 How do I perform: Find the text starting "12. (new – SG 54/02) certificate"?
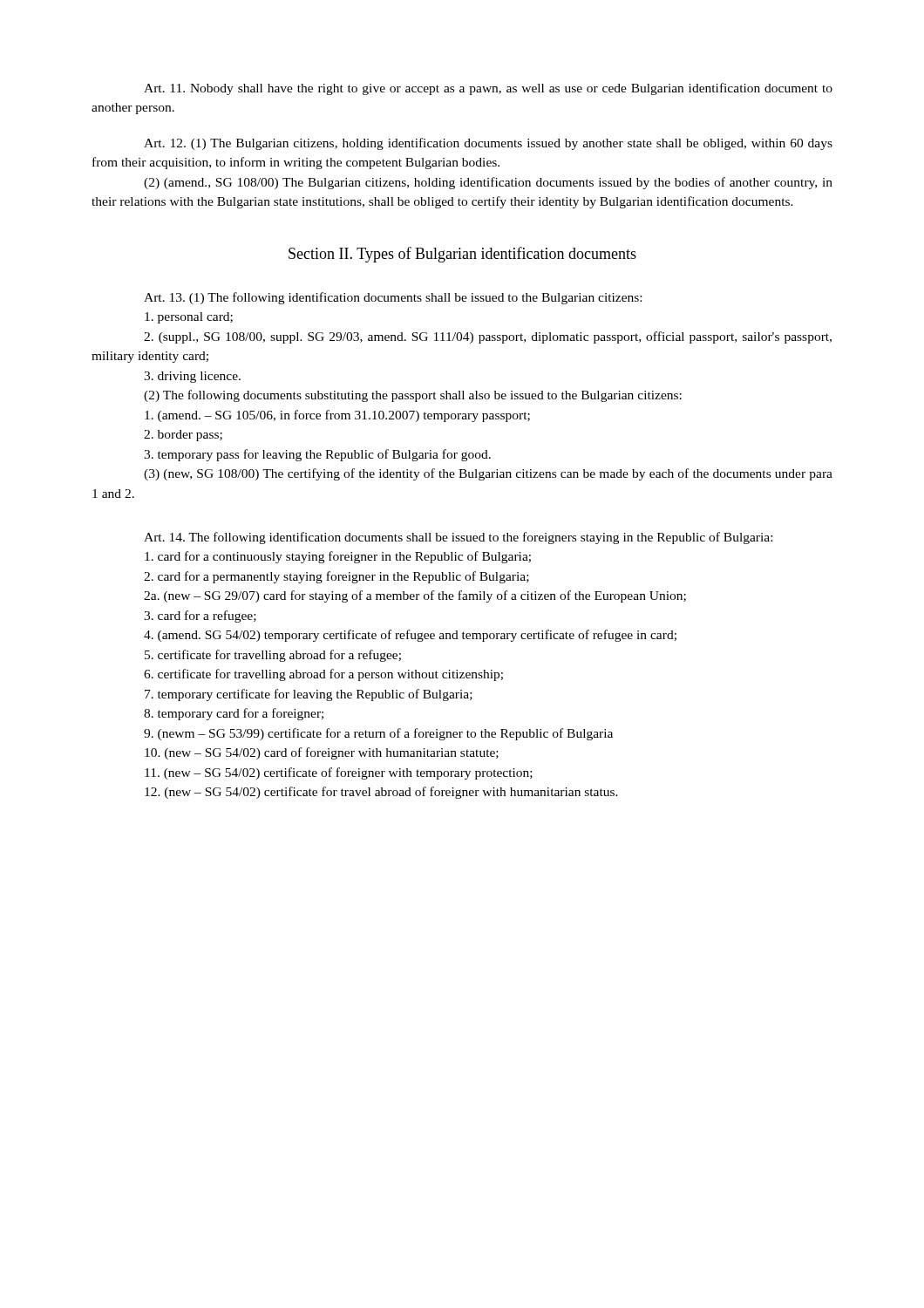point(381,791)
